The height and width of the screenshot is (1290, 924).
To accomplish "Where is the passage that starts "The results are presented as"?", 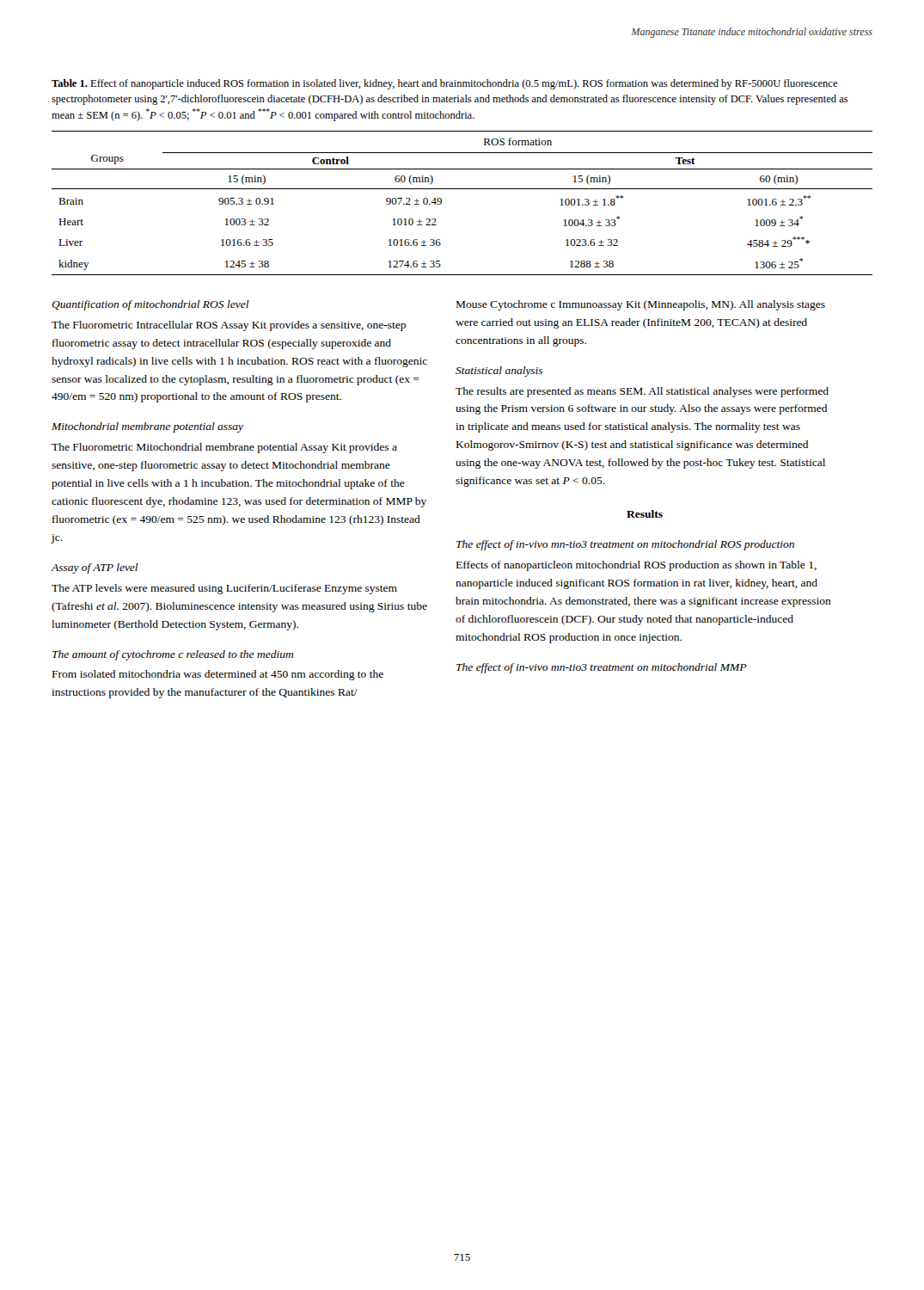I will tap(645, 436).
